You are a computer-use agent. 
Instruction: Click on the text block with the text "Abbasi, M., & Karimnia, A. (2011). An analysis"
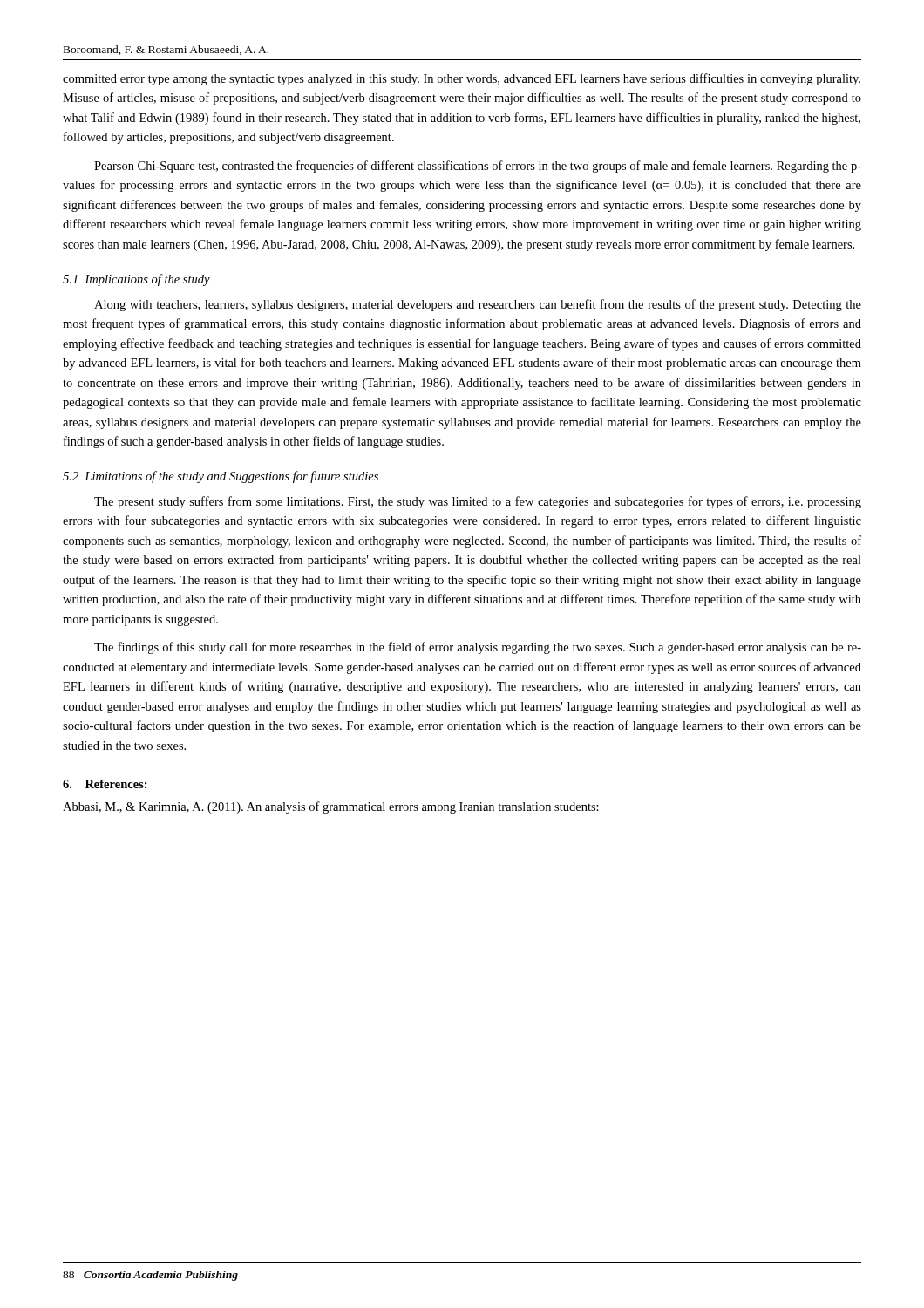coord(462,807)
